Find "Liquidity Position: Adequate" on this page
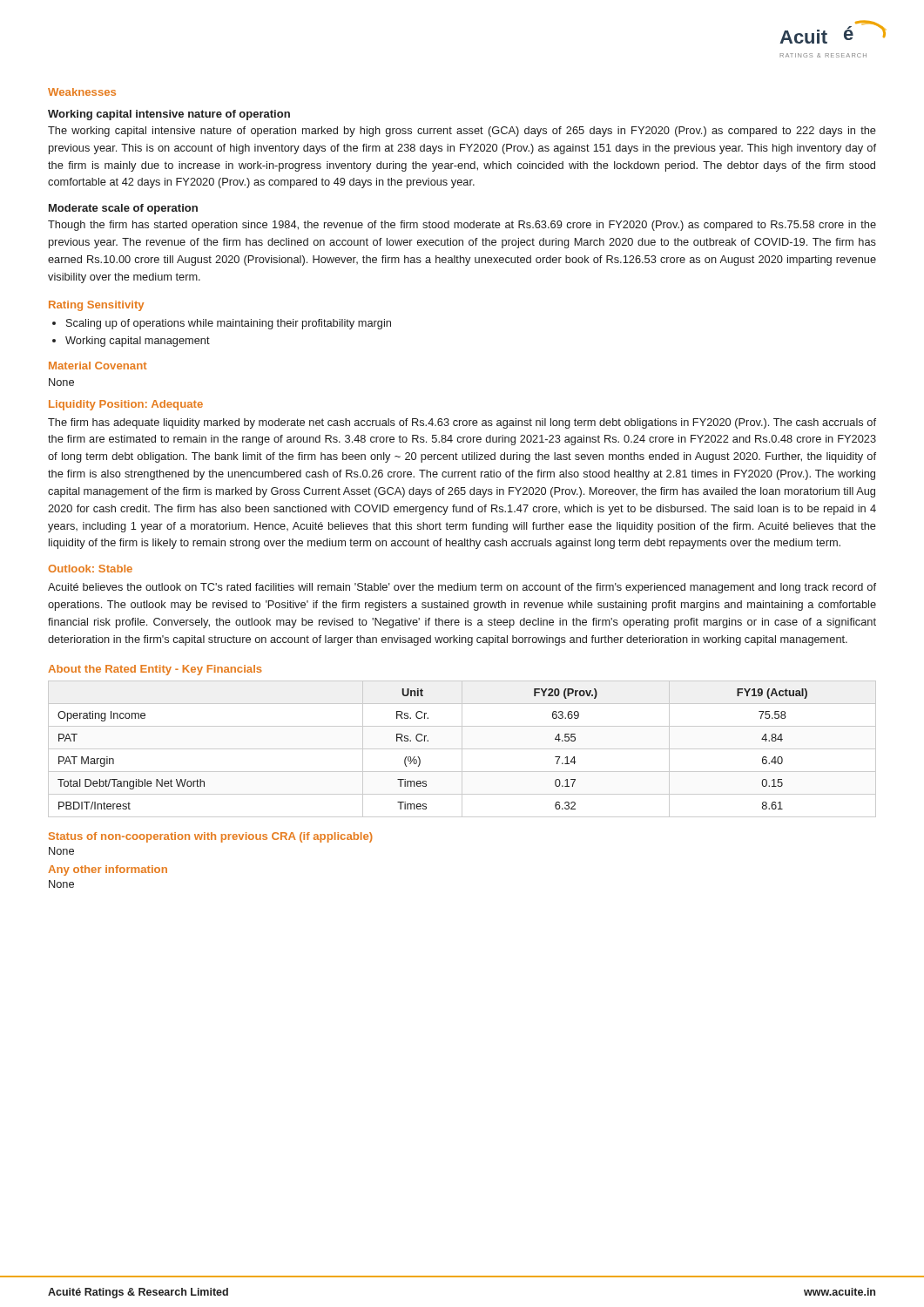The image size is (924, 1307). 126,403
